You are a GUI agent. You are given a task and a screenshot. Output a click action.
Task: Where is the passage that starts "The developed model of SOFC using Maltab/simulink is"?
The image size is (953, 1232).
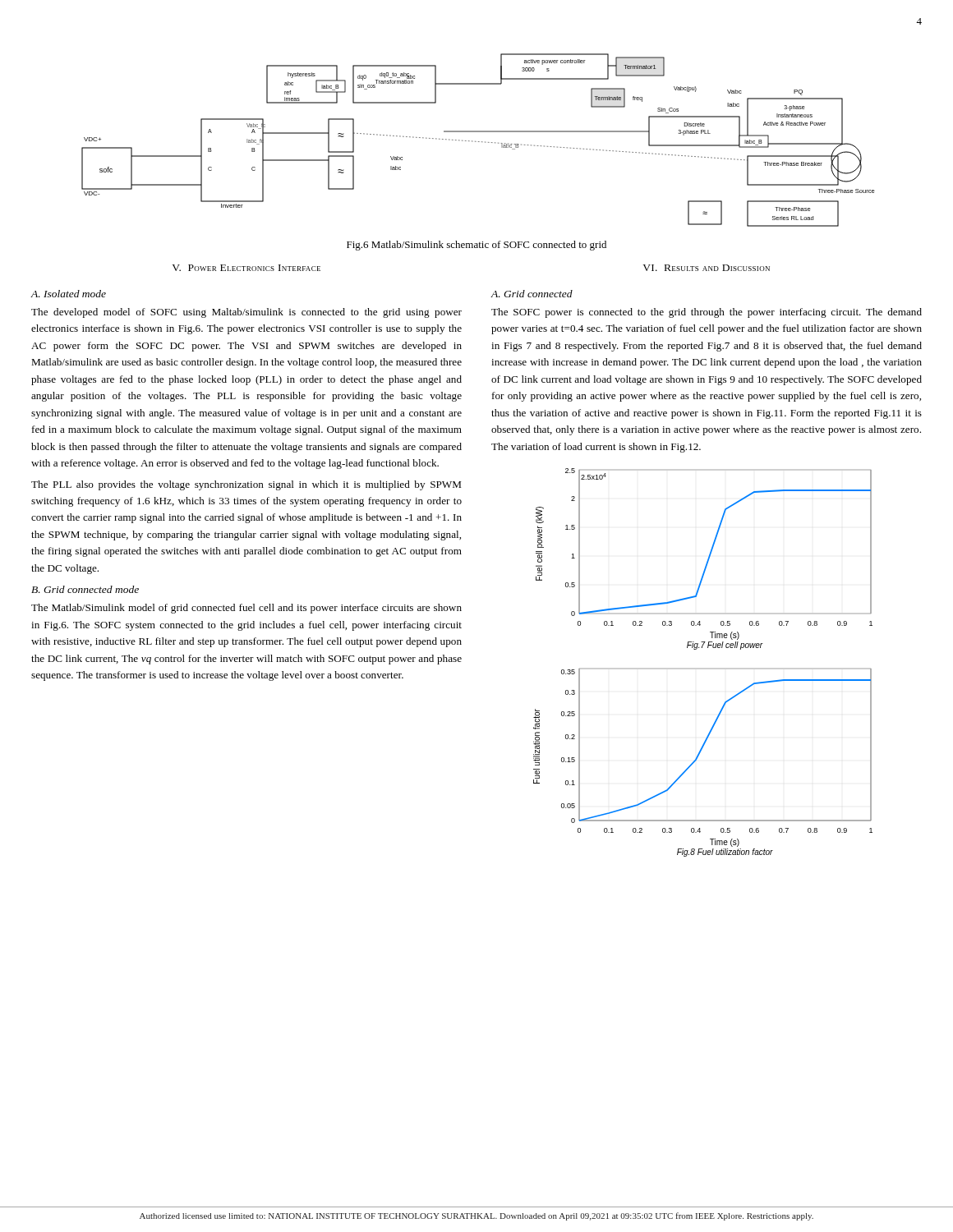[246, 387]
